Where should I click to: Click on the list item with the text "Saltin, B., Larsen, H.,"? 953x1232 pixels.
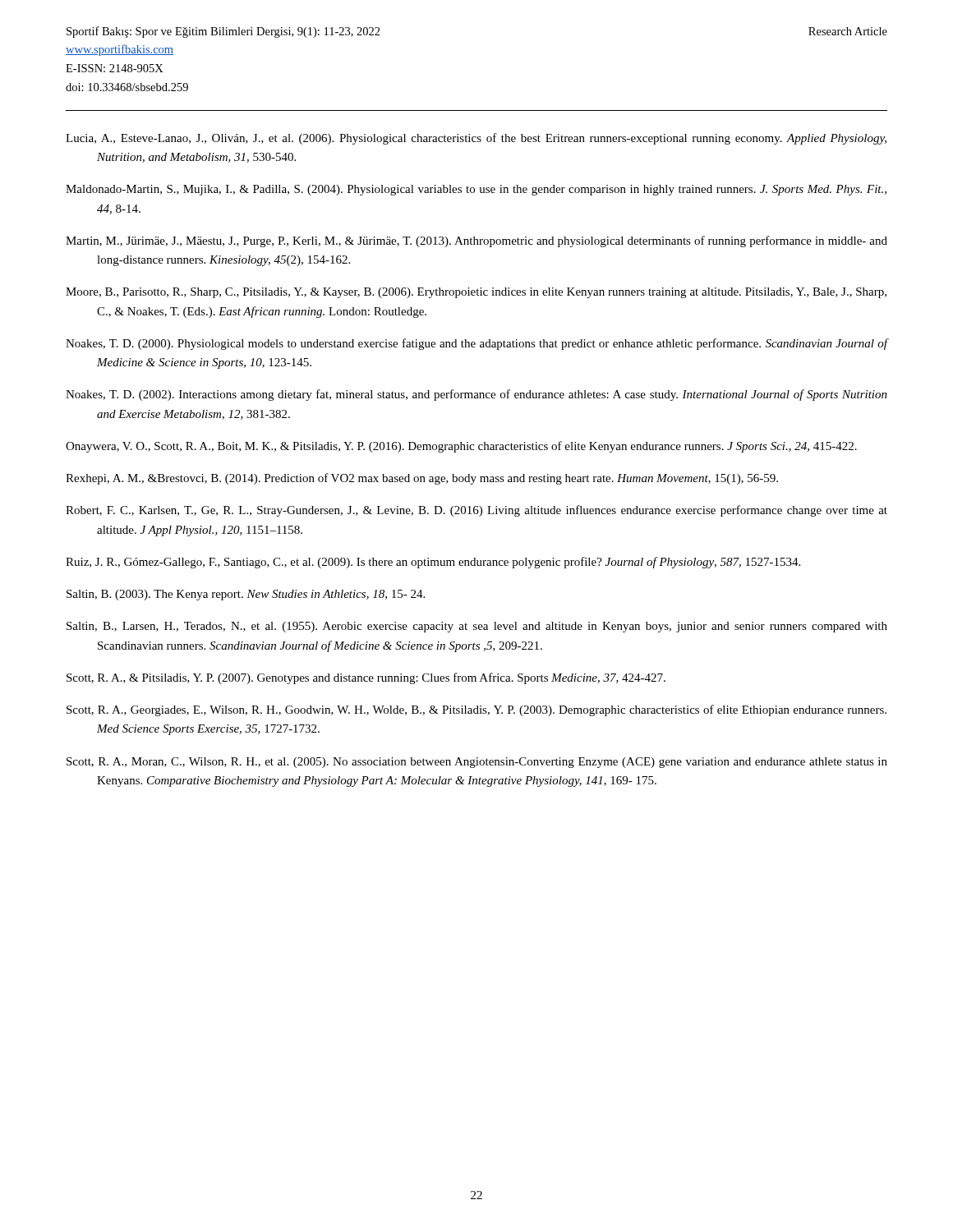pos(476,636)
